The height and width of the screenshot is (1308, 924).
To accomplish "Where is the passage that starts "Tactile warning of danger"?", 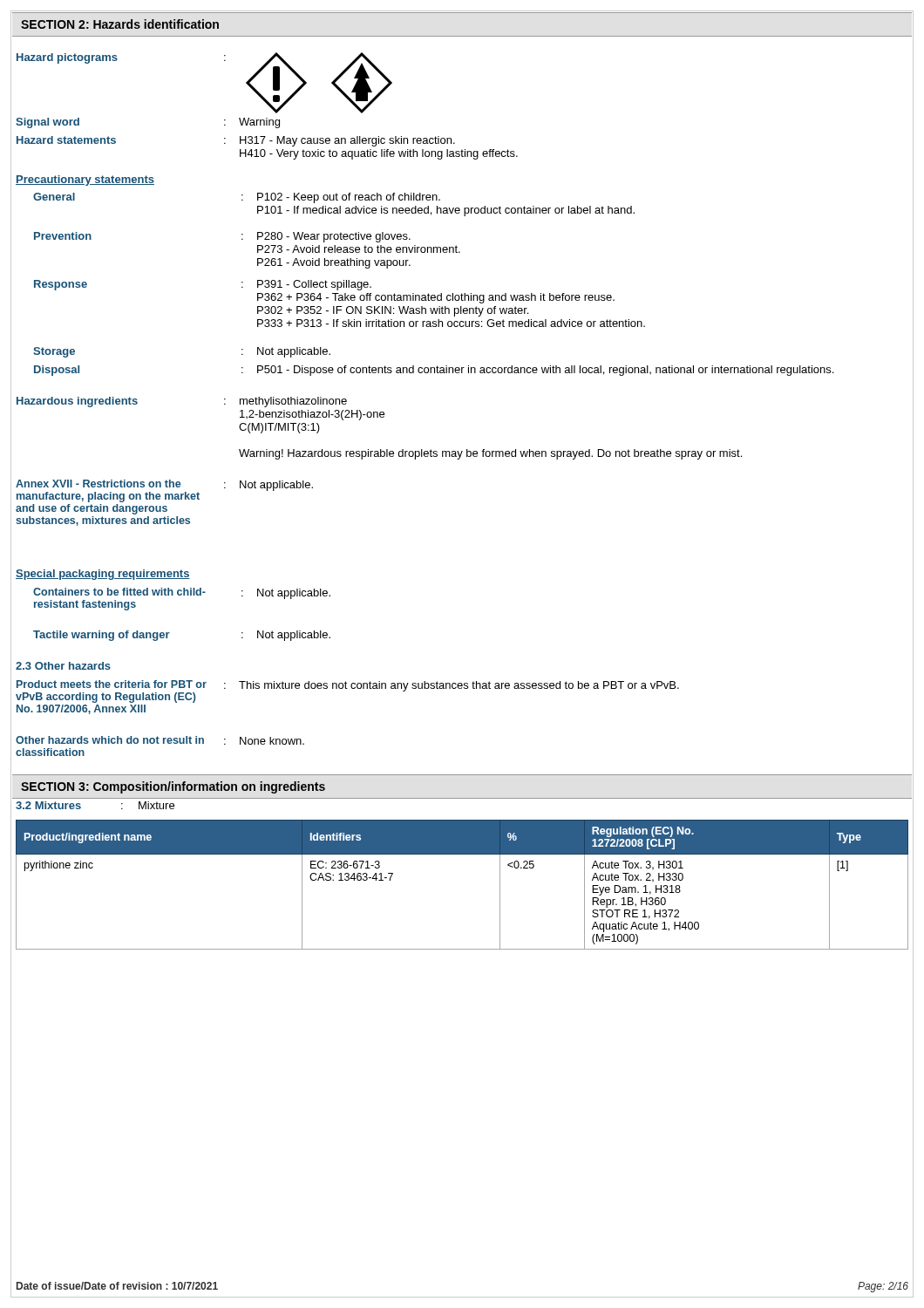I will (99, 635).
